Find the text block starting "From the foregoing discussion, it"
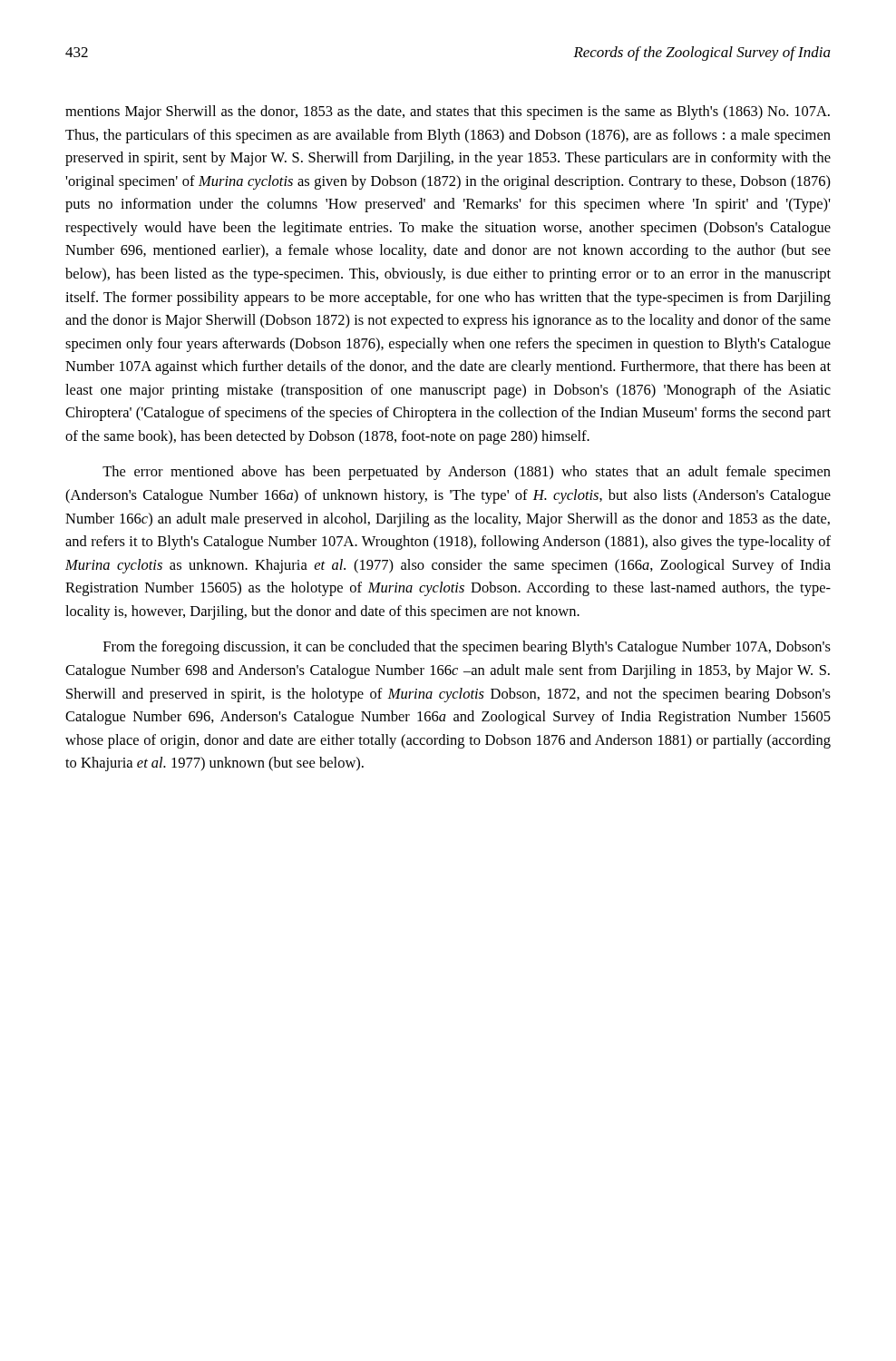Screen dimensions: 1361x896 pos(448,705)
